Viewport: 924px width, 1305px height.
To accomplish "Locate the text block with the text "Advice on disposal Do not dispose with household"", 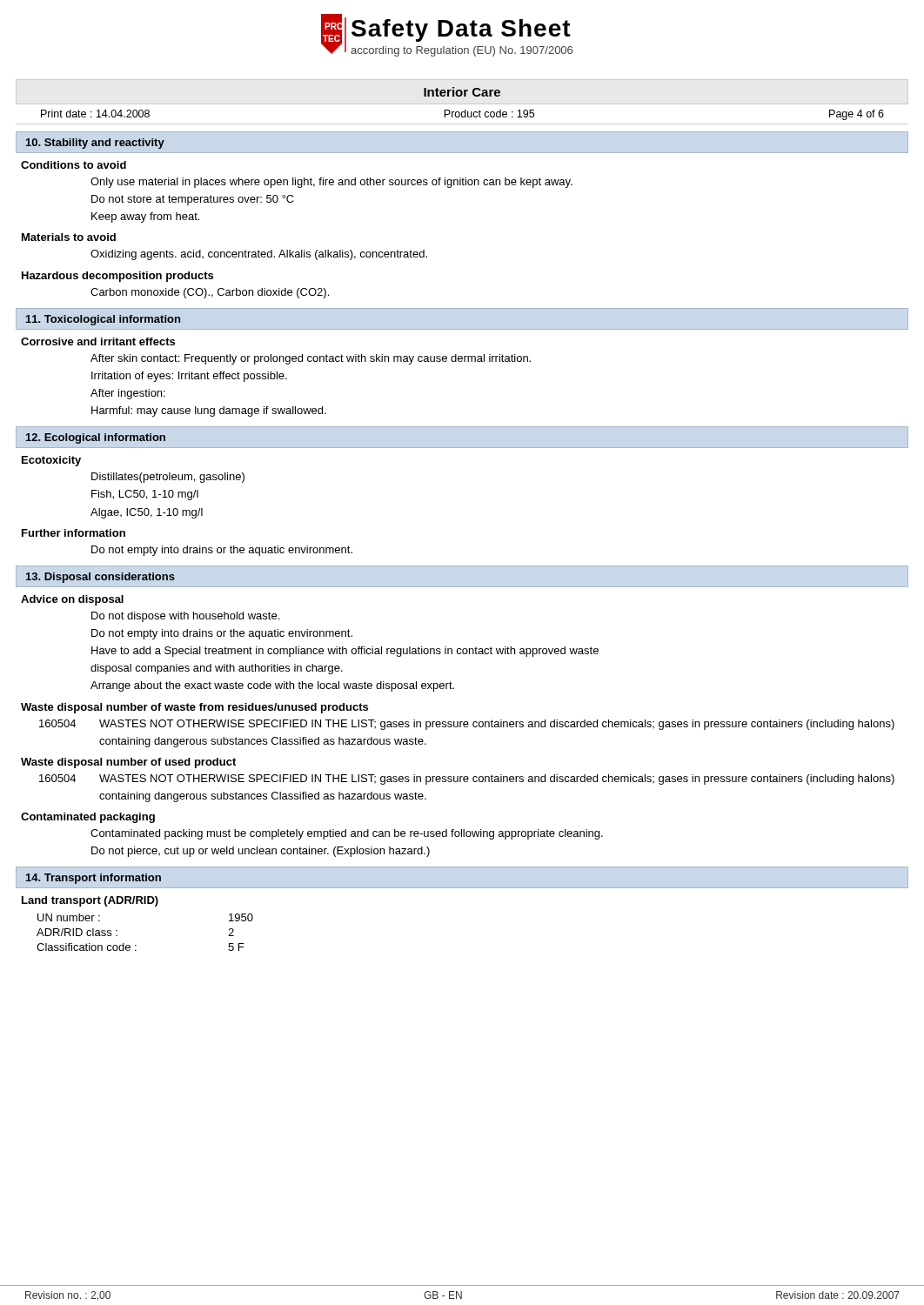I will [x=462, y=644].
